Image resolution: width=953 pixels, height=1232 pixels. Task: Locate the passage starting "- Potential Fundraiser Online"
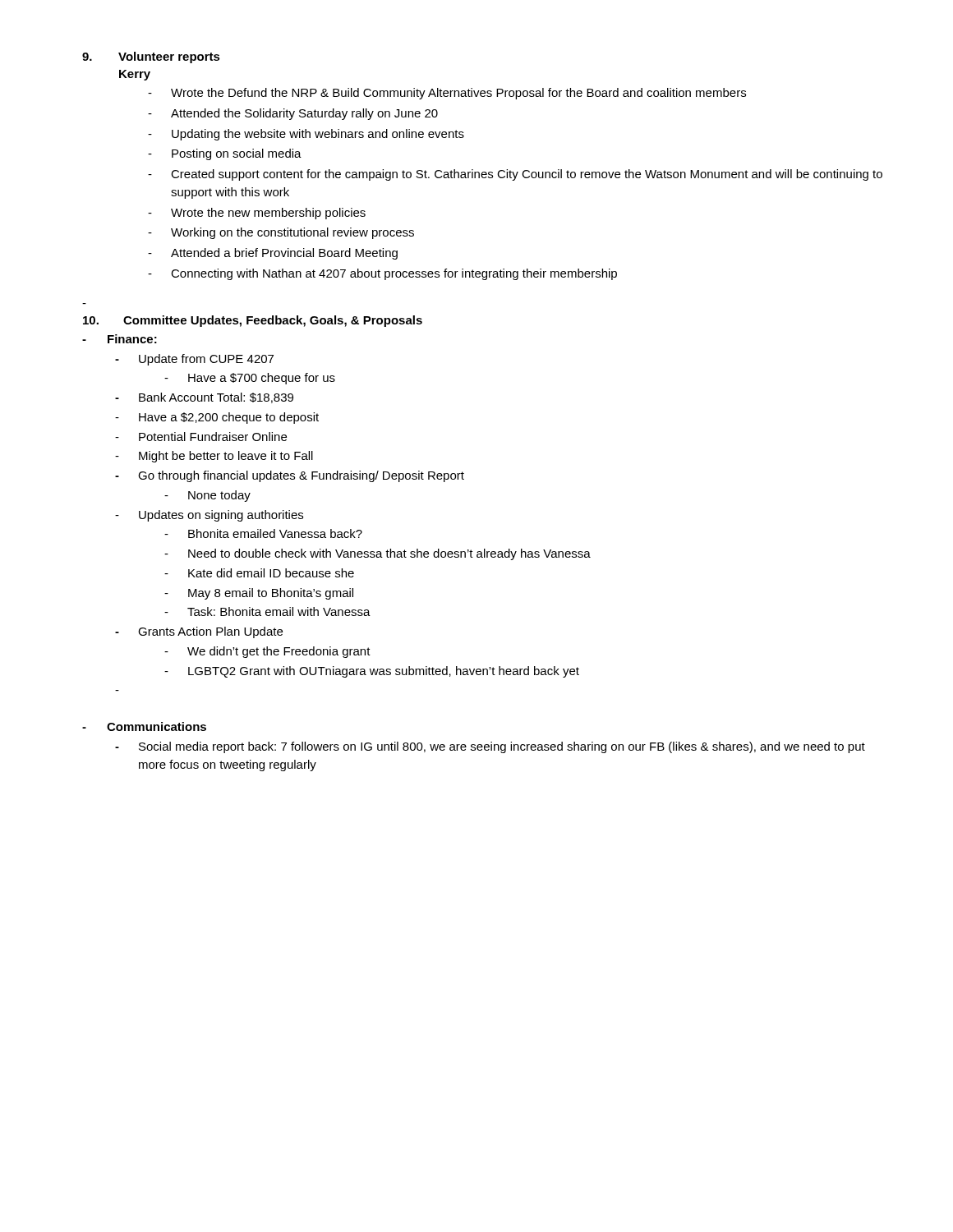[201, 436]
